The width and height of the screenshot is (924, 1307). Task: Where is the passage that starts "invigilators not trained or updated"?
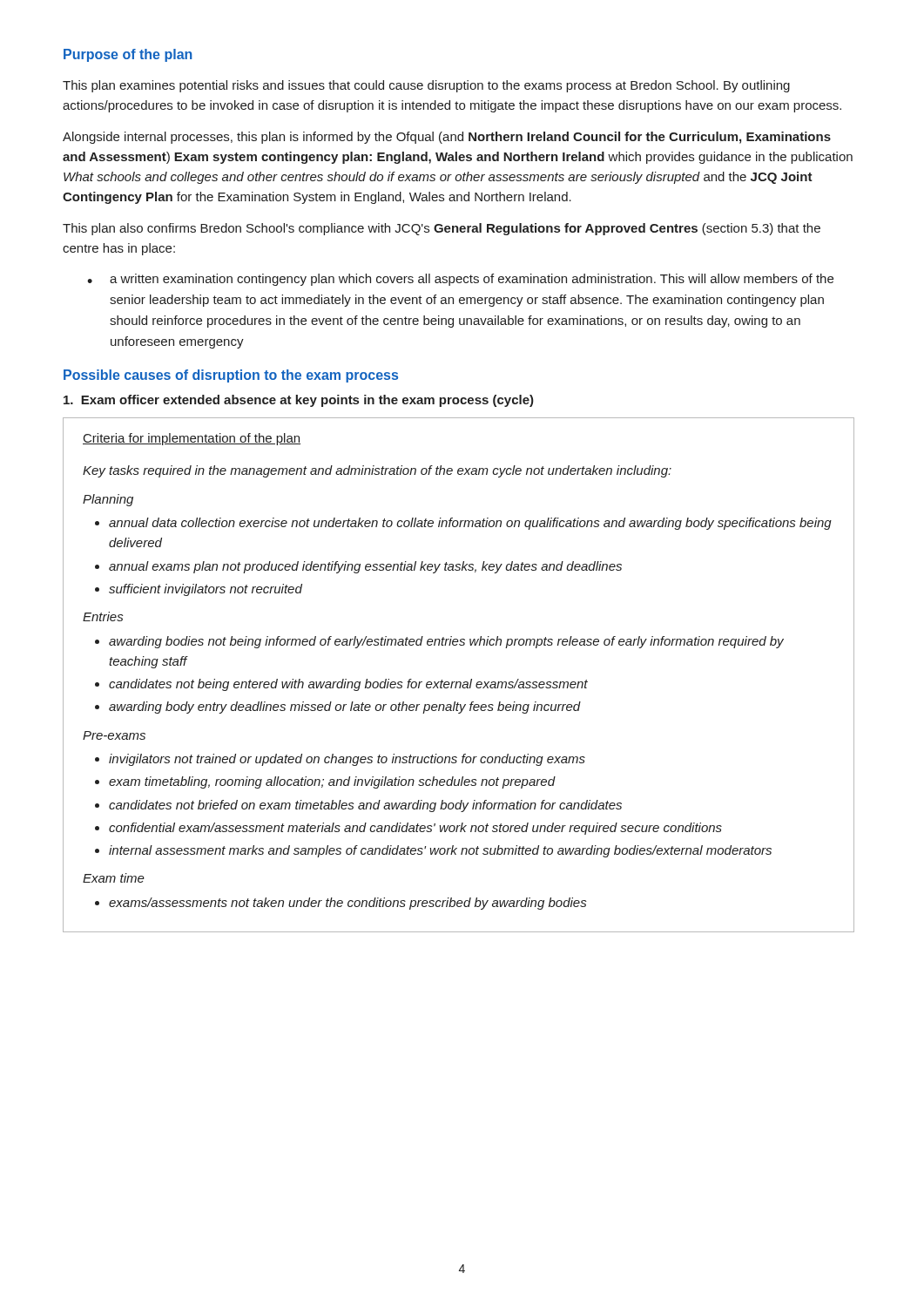[x=347, y=759]
